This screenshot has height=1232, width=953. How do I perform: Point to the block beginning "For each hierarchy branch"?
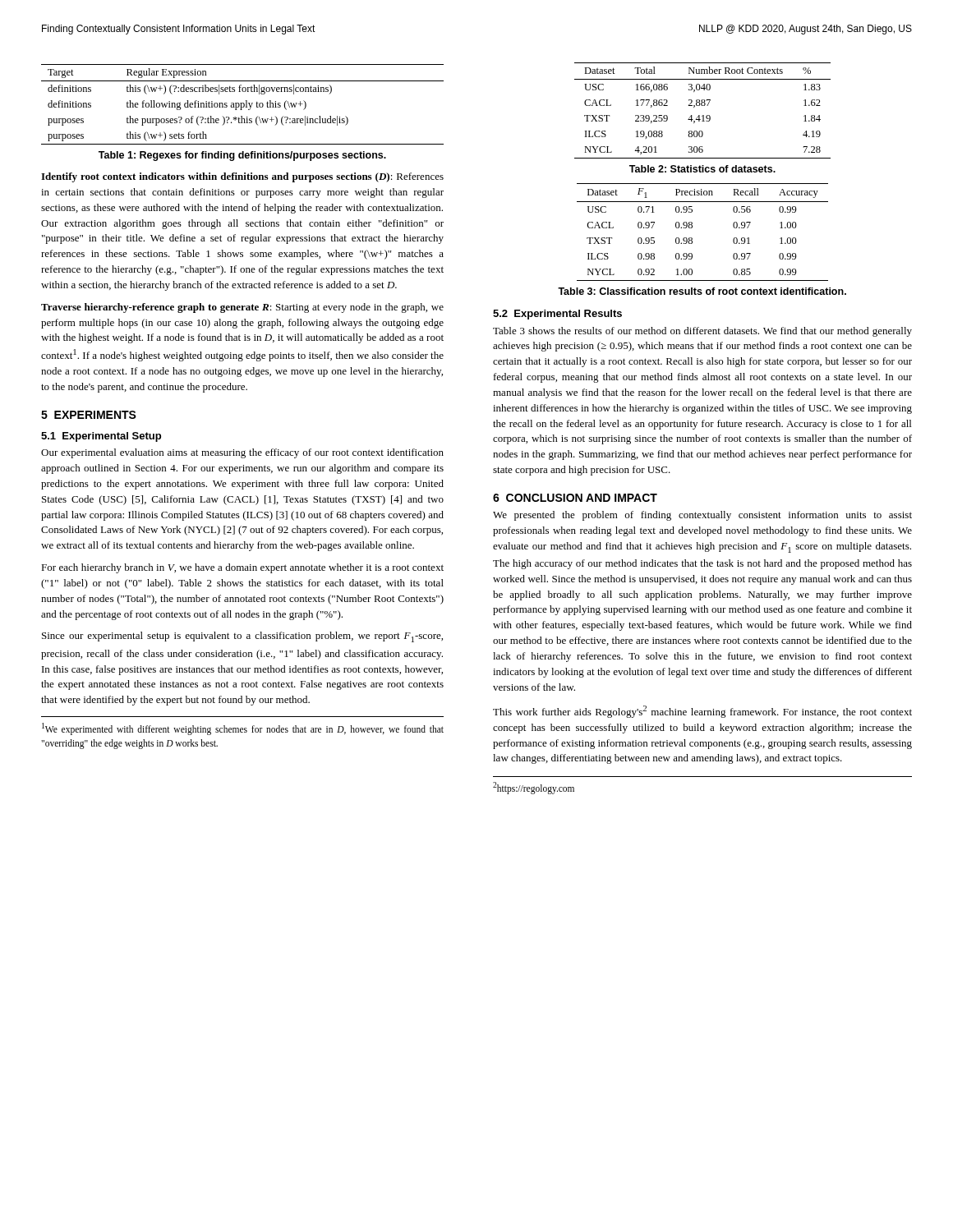[242, 591]
